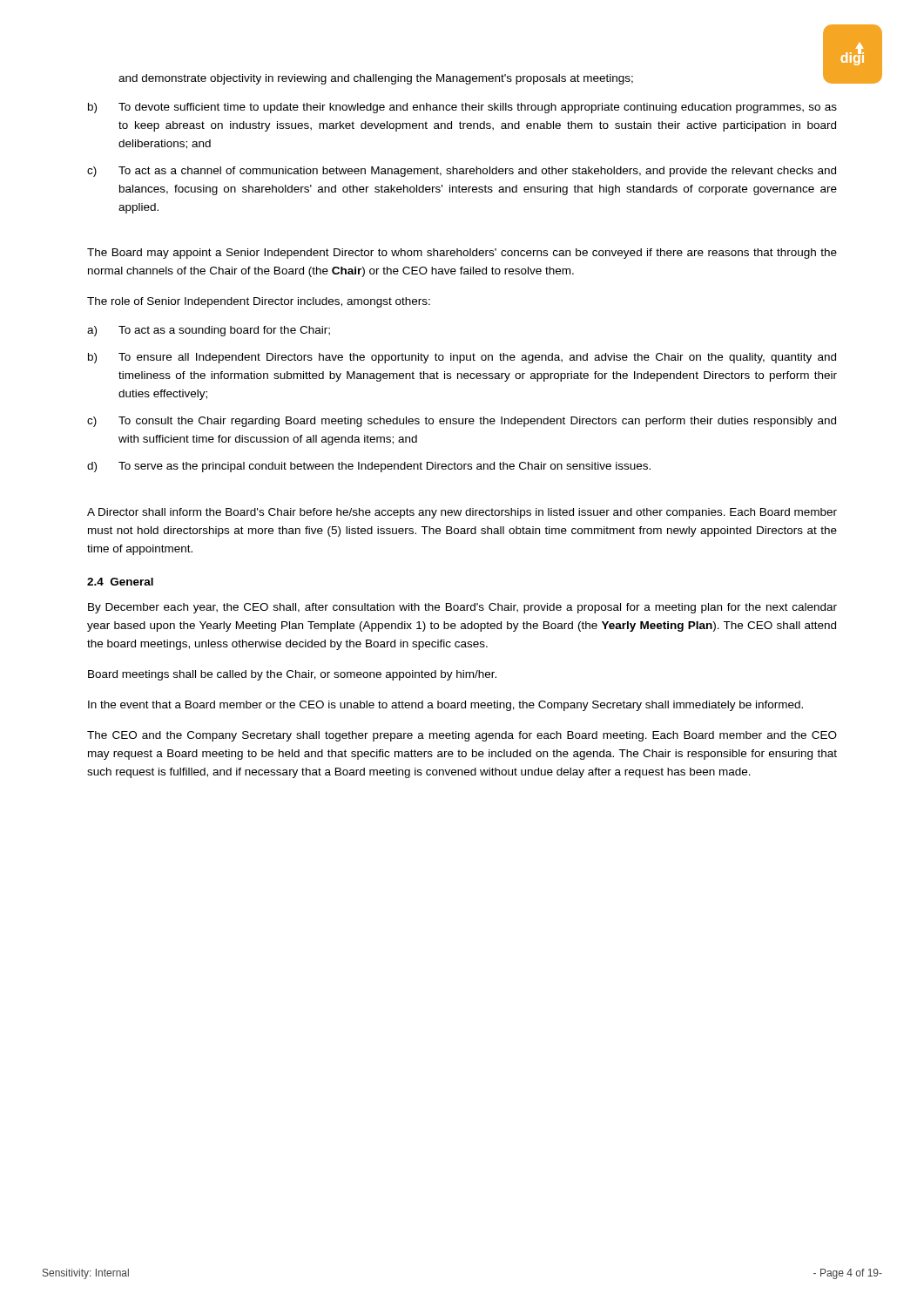Locate the logo
This screenshot has height=1307, width=924.
point(853,54)
